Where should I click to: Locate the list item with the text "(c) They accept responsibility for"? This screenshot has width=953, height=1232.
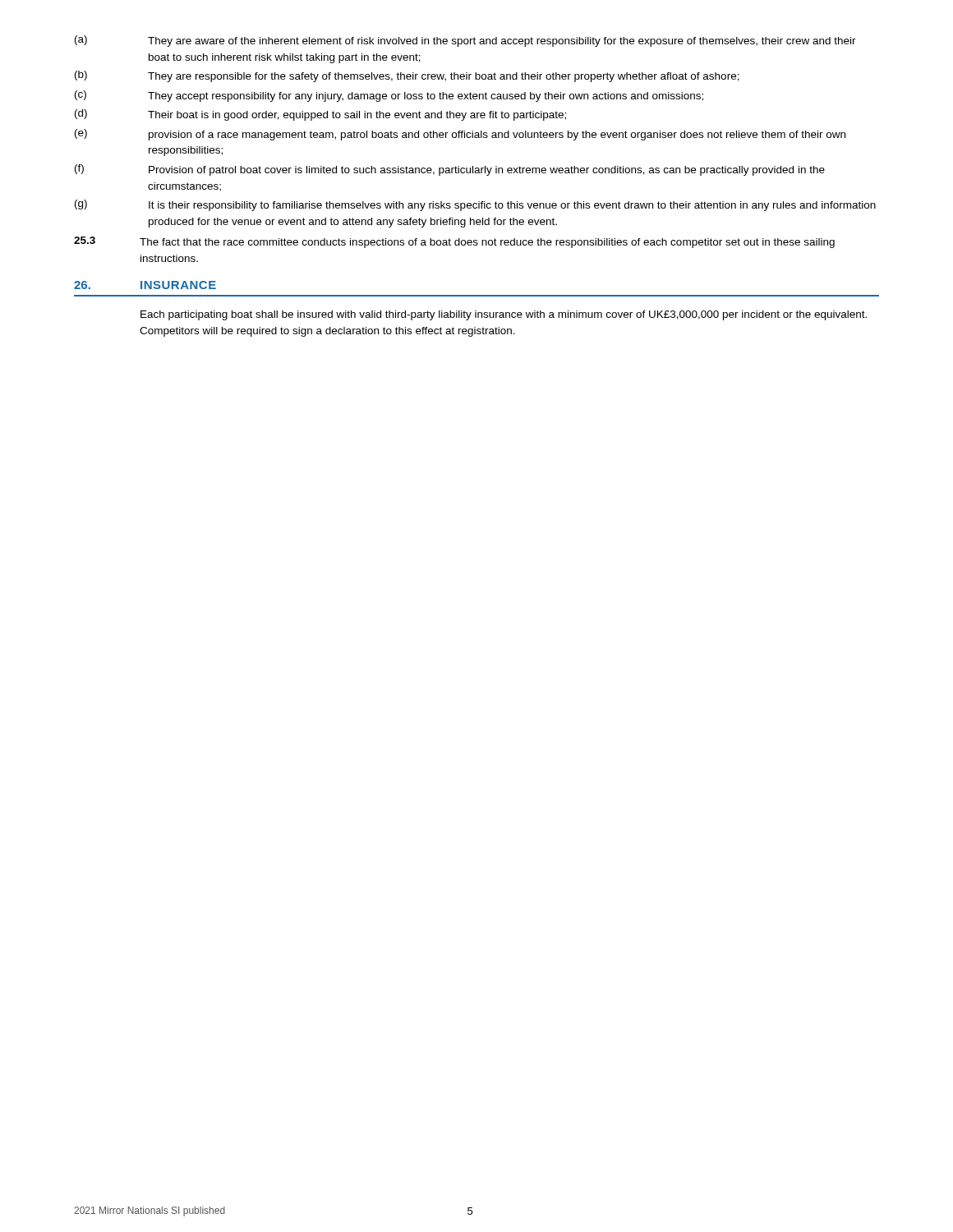tap(476, 96)
